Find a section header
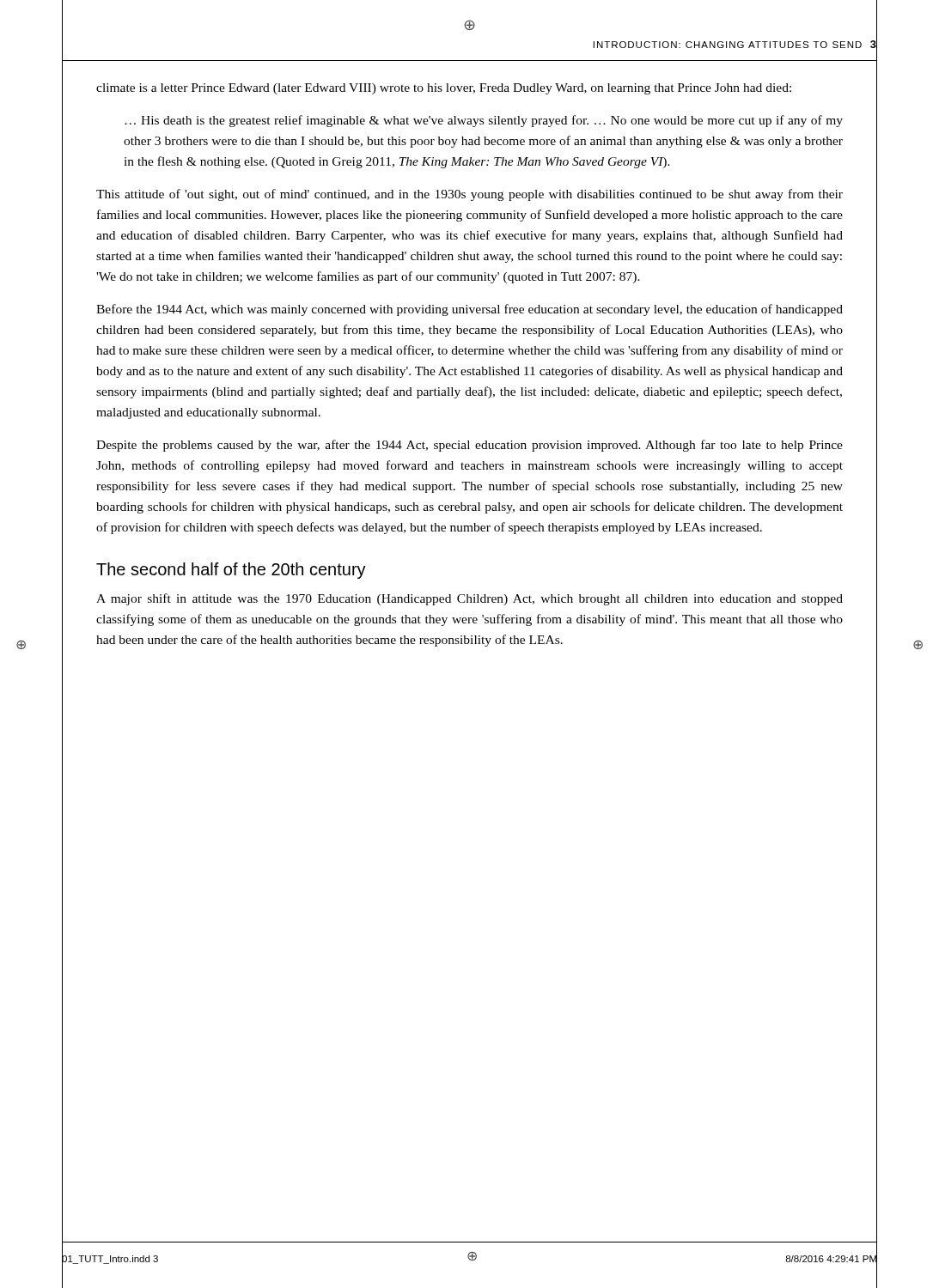The image size is (939, 1288). (x=231, y=570)
